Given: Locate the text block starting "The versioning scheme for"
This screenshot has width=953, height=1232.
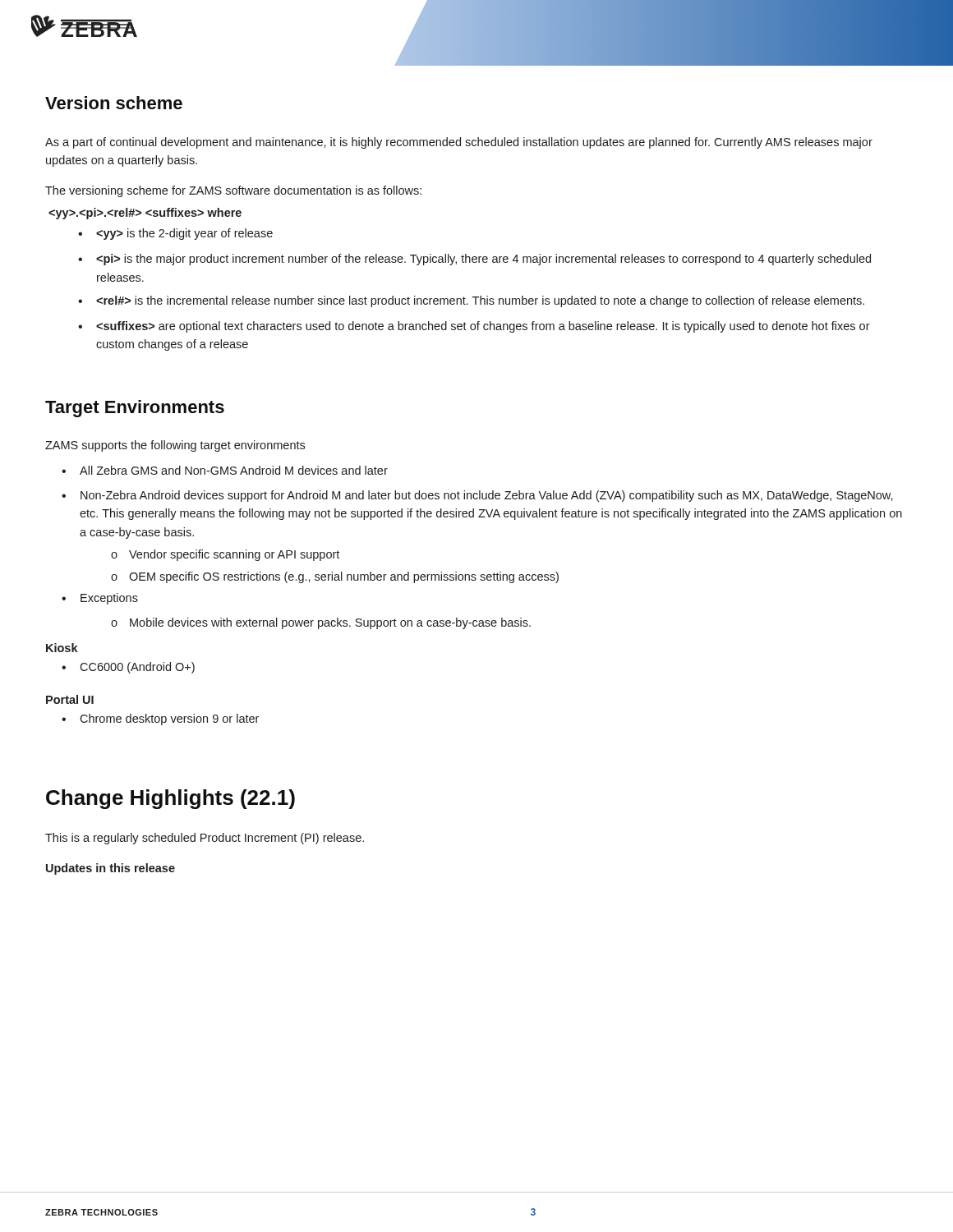Looking at the screenshot, I should click(233, 191).
